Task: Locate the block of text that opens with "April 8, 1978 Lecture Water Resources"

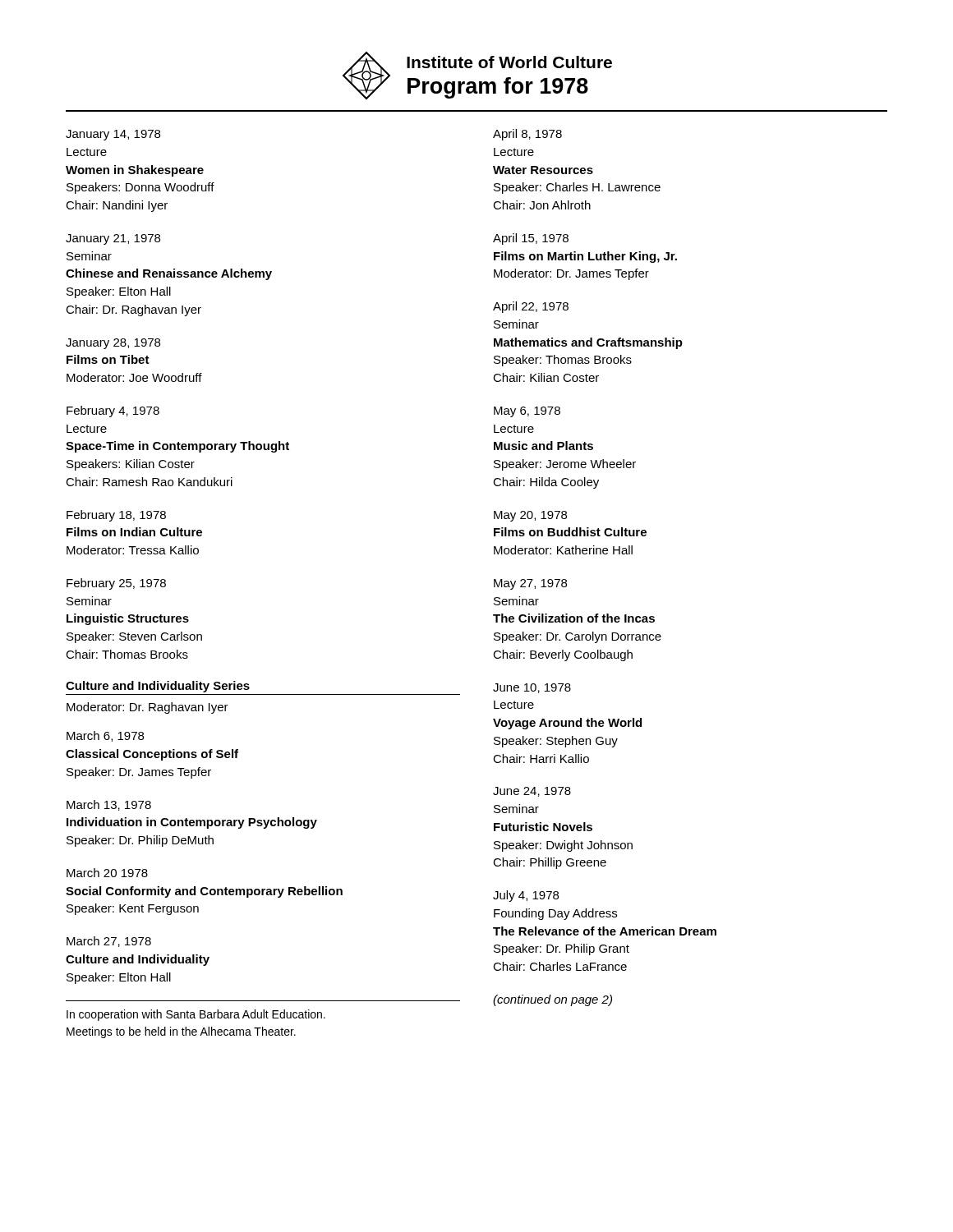Action: (527, 135)
